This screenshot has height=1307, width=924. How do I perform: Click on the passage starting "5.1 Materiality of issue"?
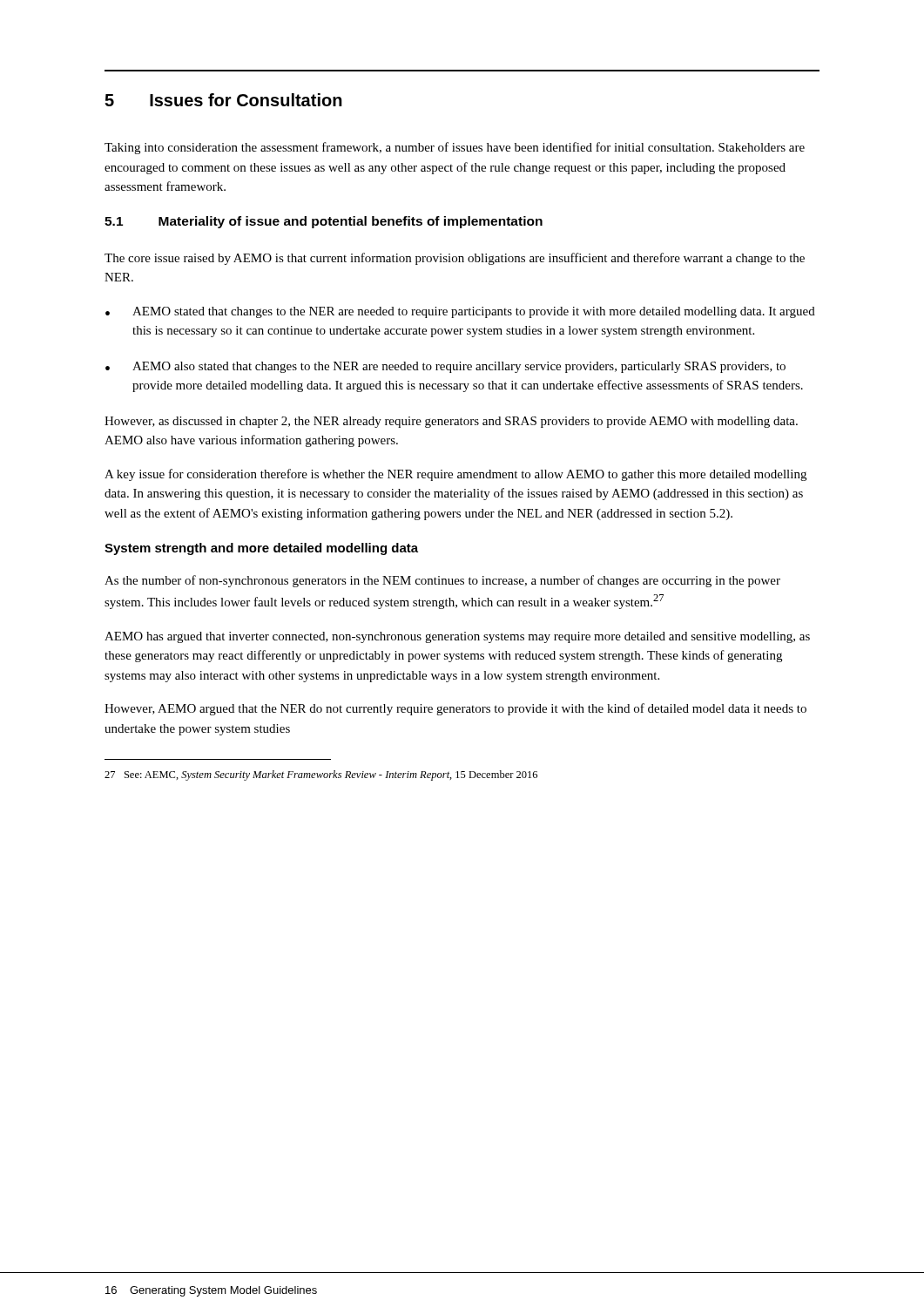(x=324, y=221)
